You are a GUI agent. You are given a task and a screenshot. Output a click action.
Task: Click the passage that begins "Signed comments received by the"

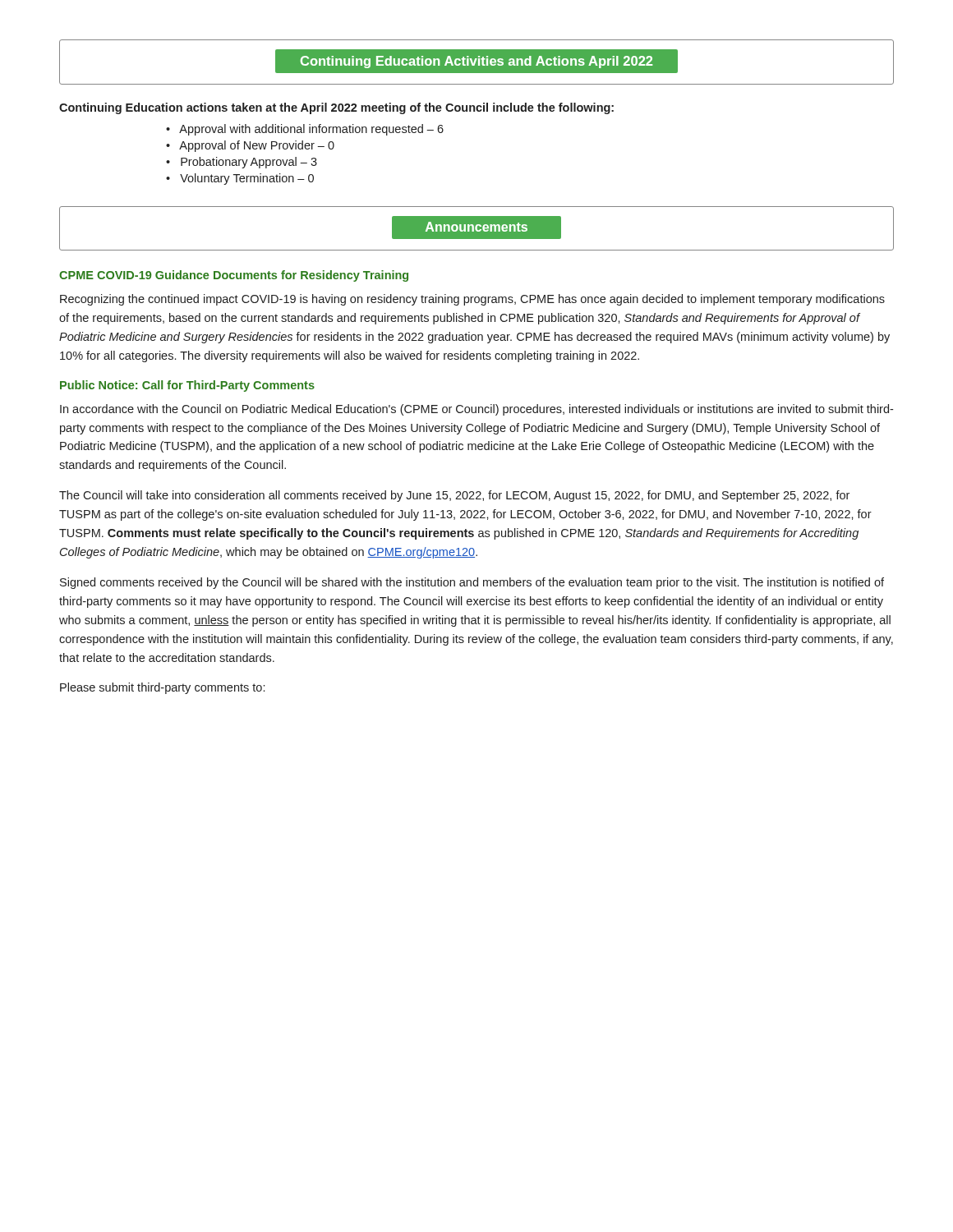(476, 620)
